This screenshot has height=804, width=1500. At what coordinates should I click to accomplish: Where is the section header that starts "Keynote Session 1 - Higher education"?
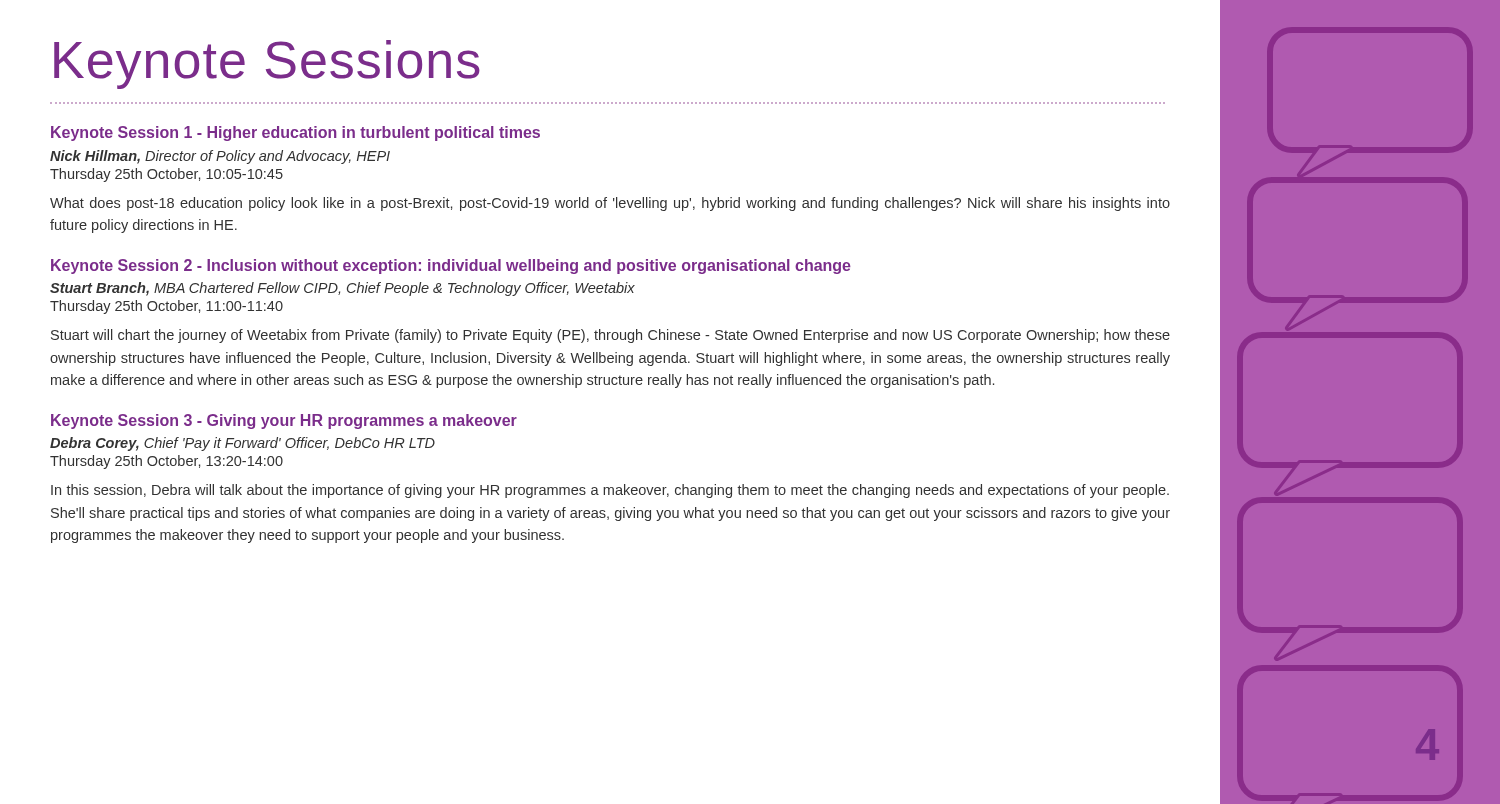(295, 132)
